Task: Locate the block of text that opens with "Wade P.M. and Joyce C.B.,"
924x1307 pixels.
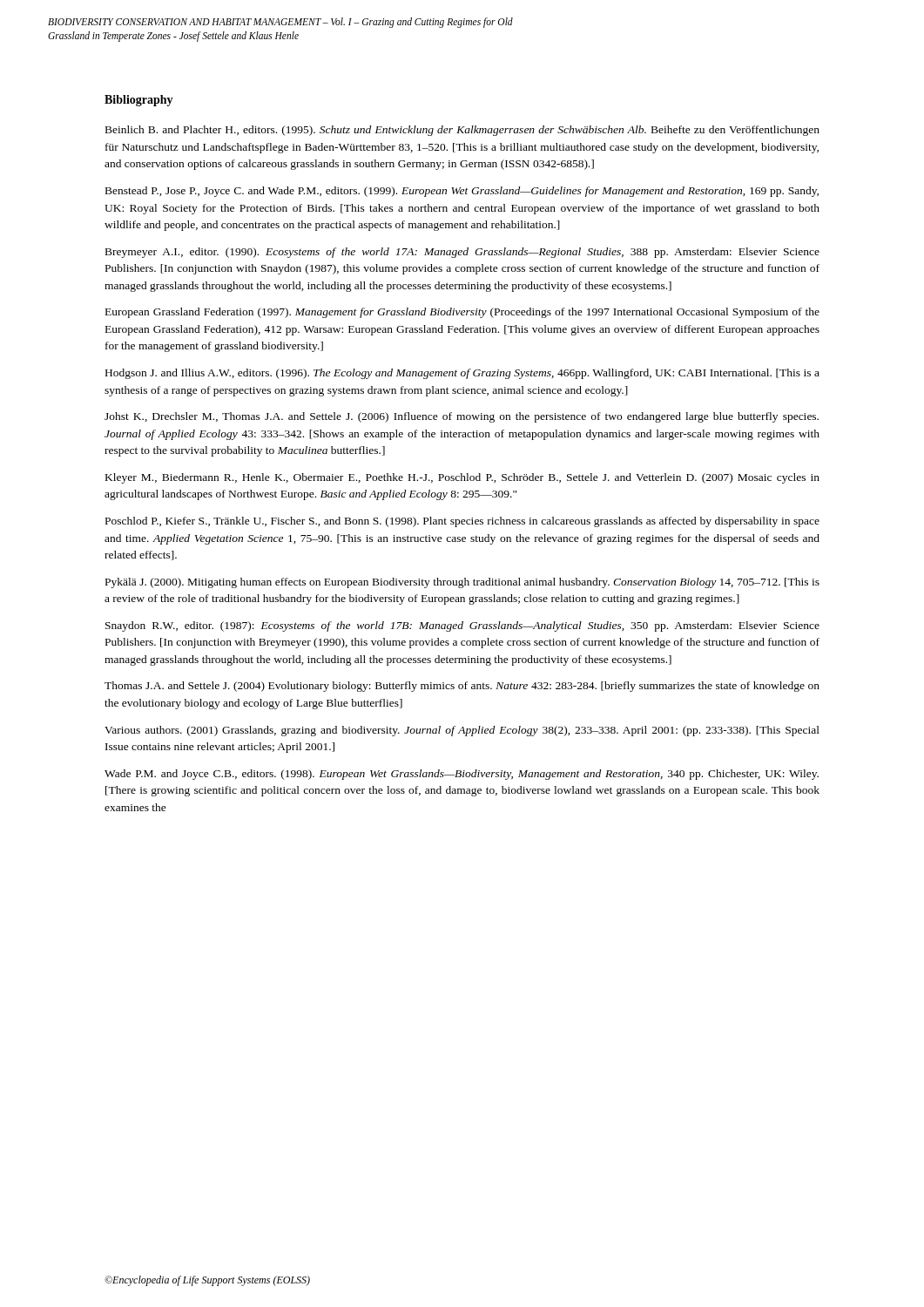Action: (x=462, y=790)
